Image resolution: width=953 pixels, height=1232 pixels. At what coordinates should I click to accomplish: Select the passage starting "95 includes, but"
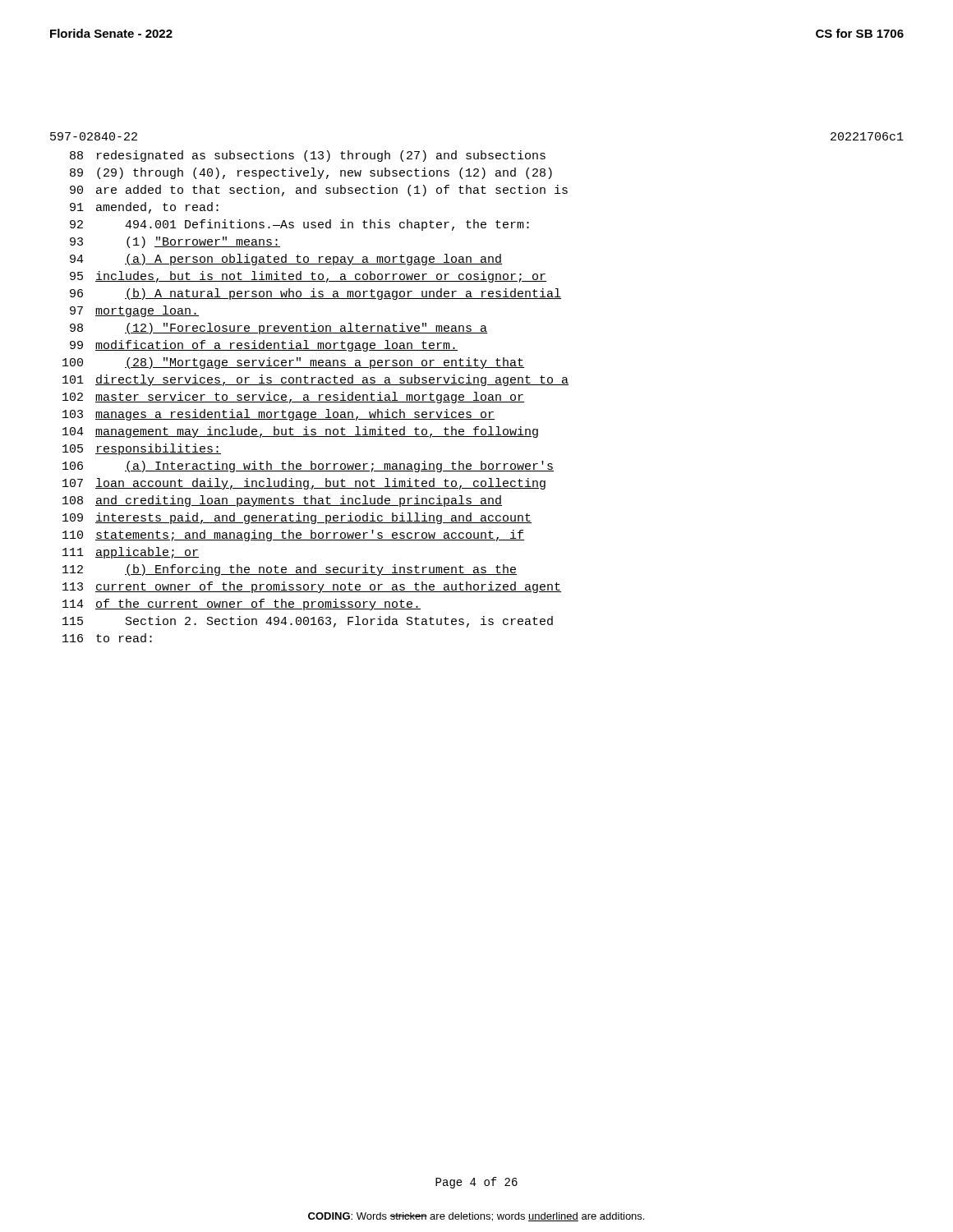click(x=476, y=277)
